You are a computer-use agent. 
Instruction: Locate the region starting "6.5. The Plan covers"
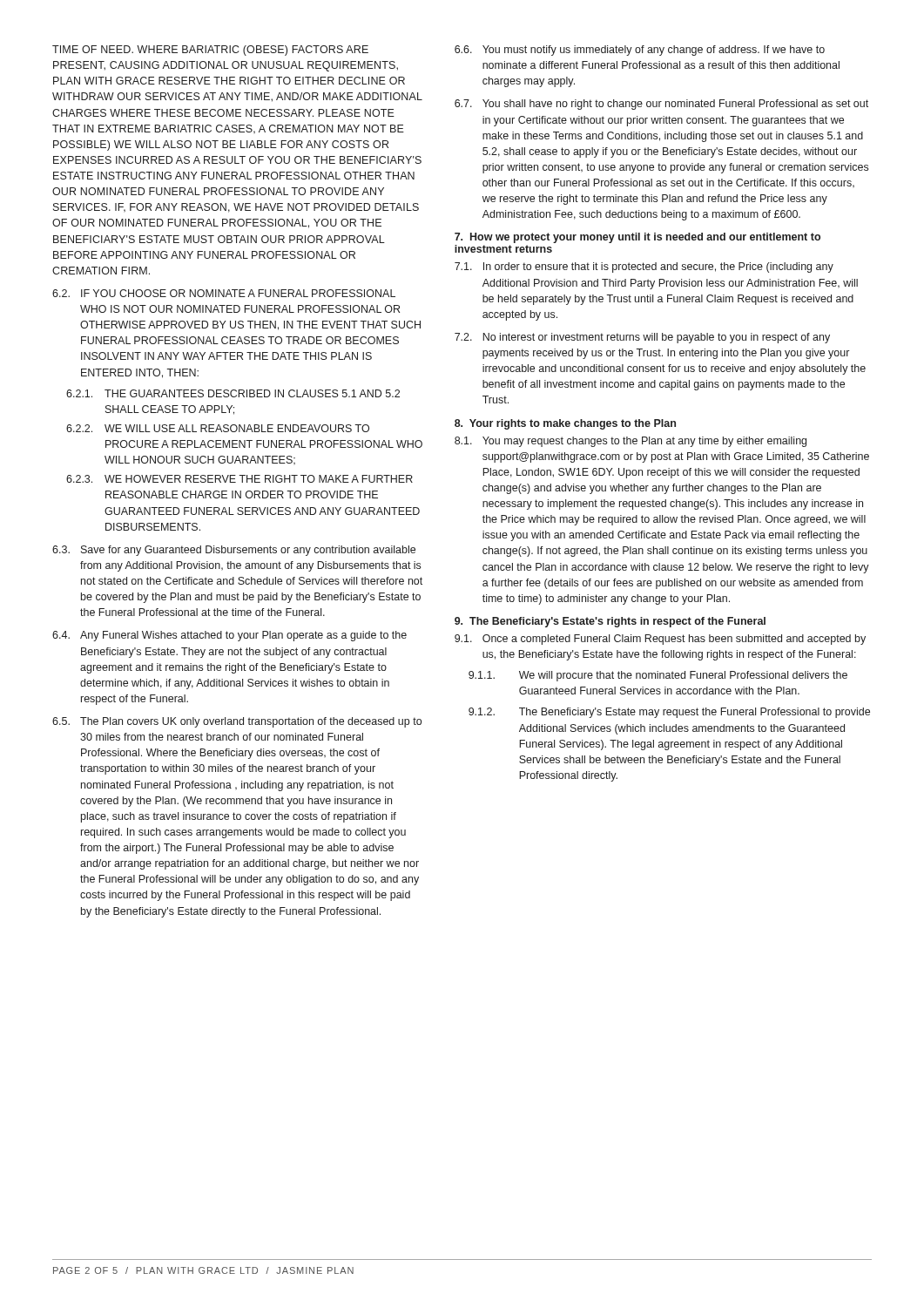[x=238, y=816]
